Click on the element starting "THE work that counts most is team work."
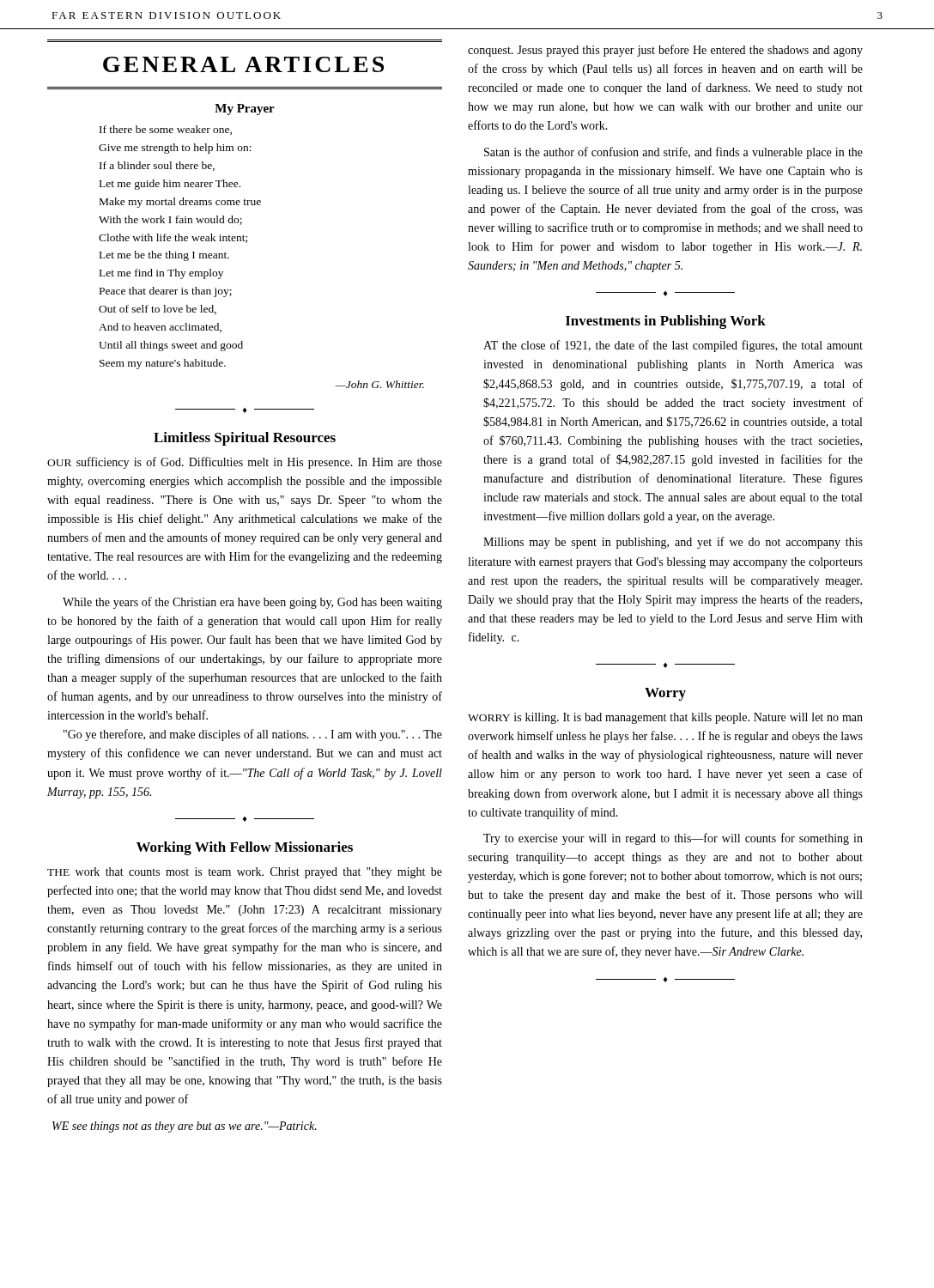 point(245,986)
